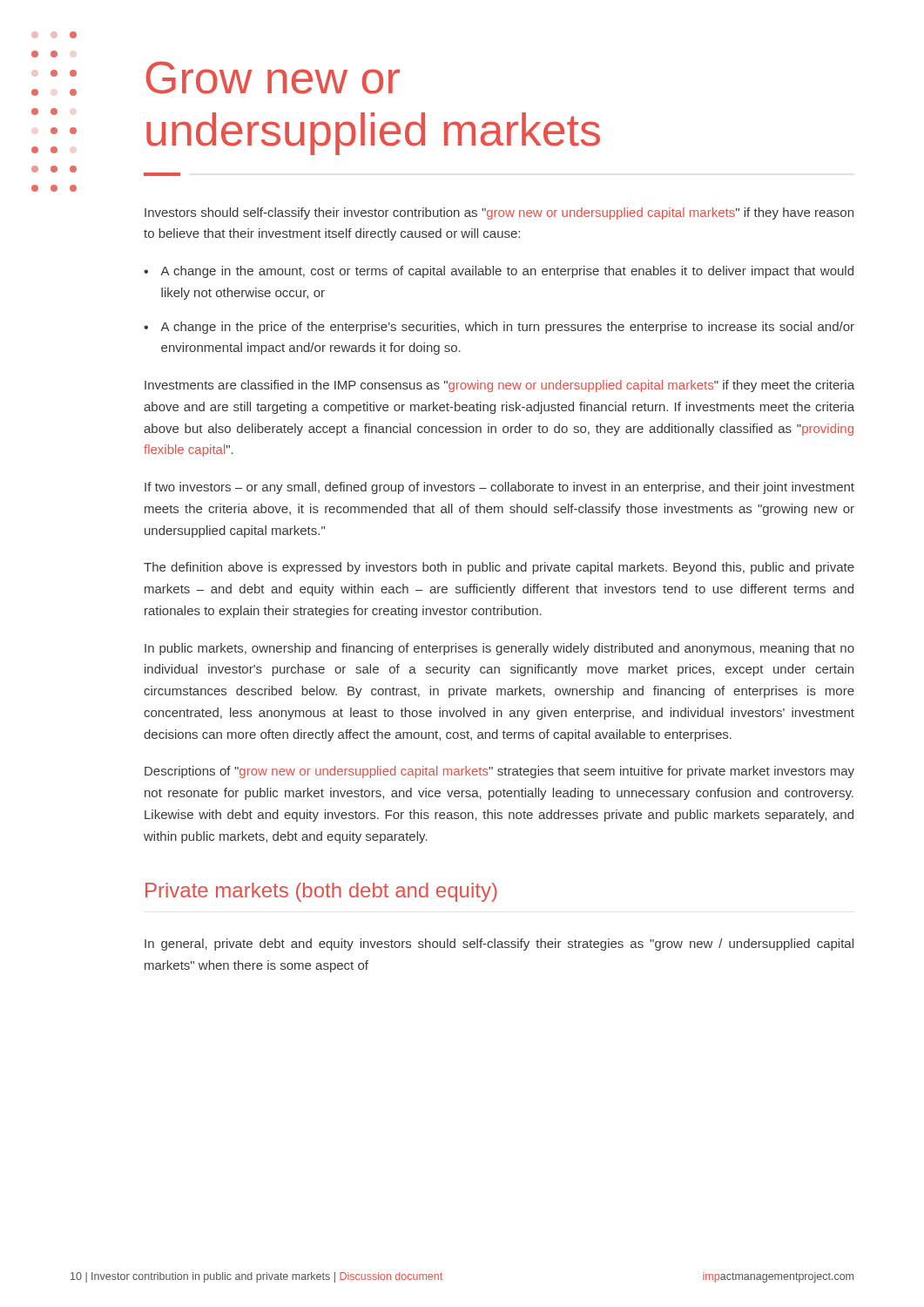This screenshot has width=924, height=1307.
Task: Click on the text block containing "Investors should self-classify their"
Action: pos(499,223)
